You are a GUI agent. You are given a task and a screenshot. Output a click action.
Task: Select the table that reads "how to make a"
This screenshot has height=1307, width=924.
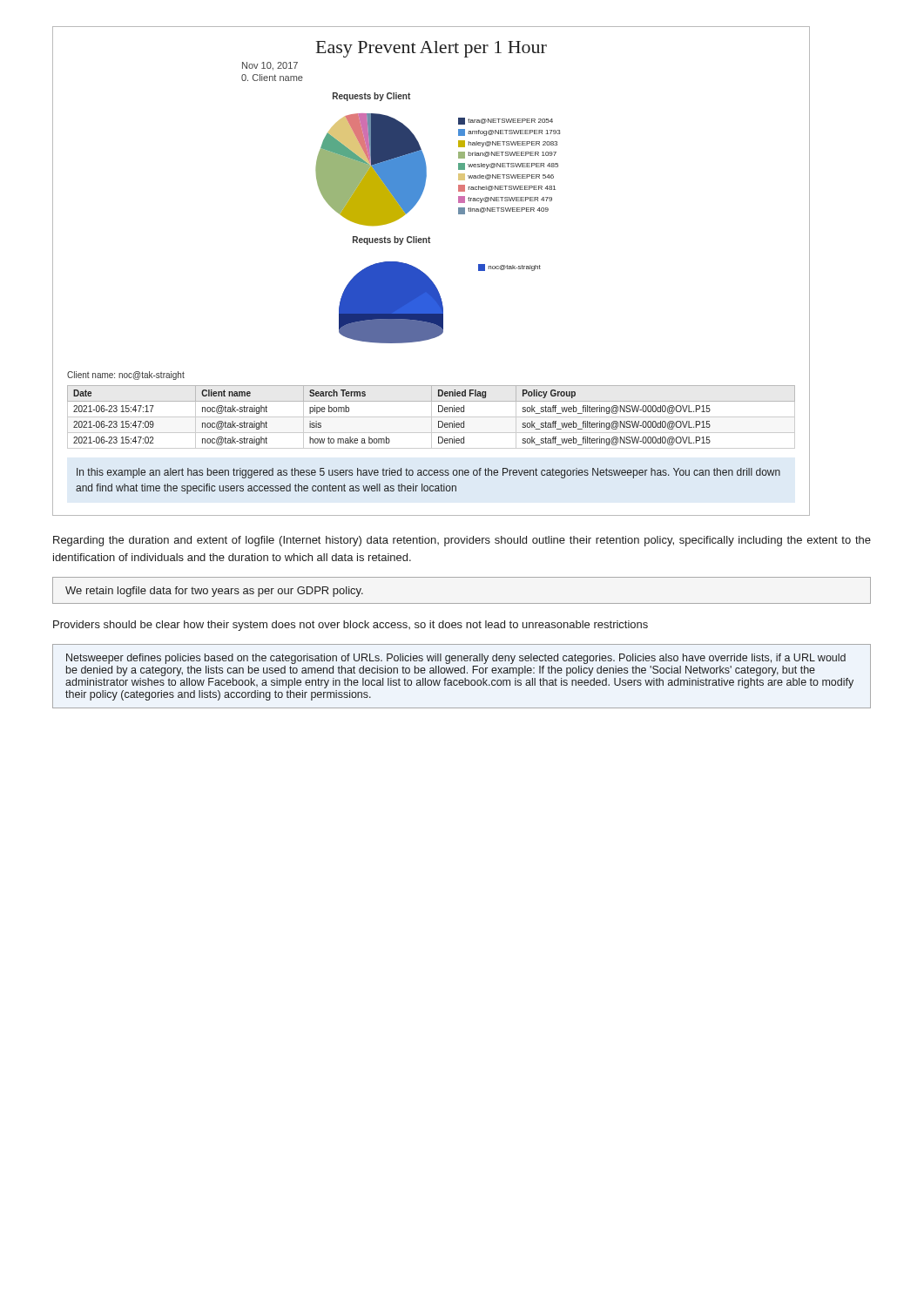(x=431, y=417)
